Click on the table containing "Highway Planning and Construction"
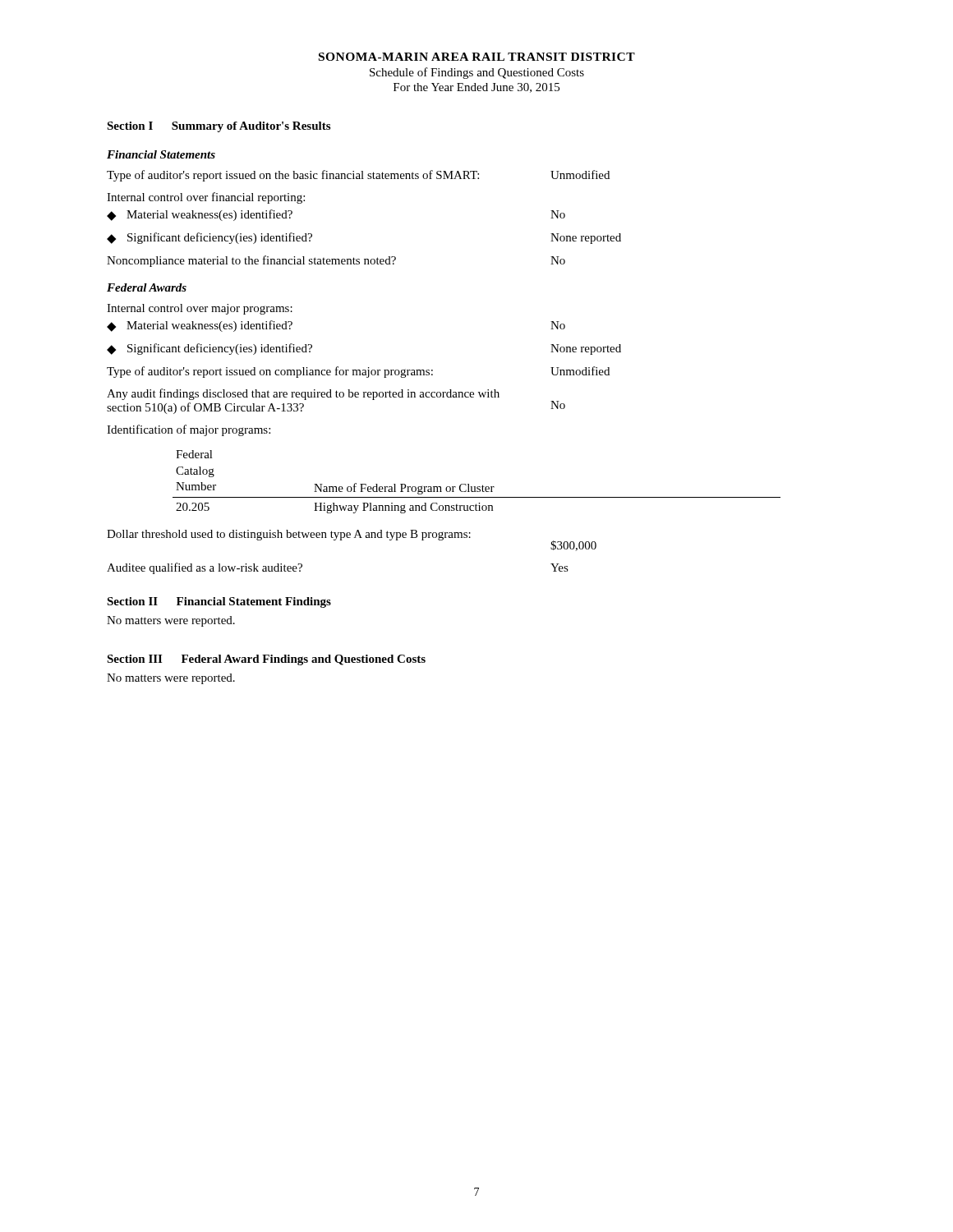 (x=476, y=480)
